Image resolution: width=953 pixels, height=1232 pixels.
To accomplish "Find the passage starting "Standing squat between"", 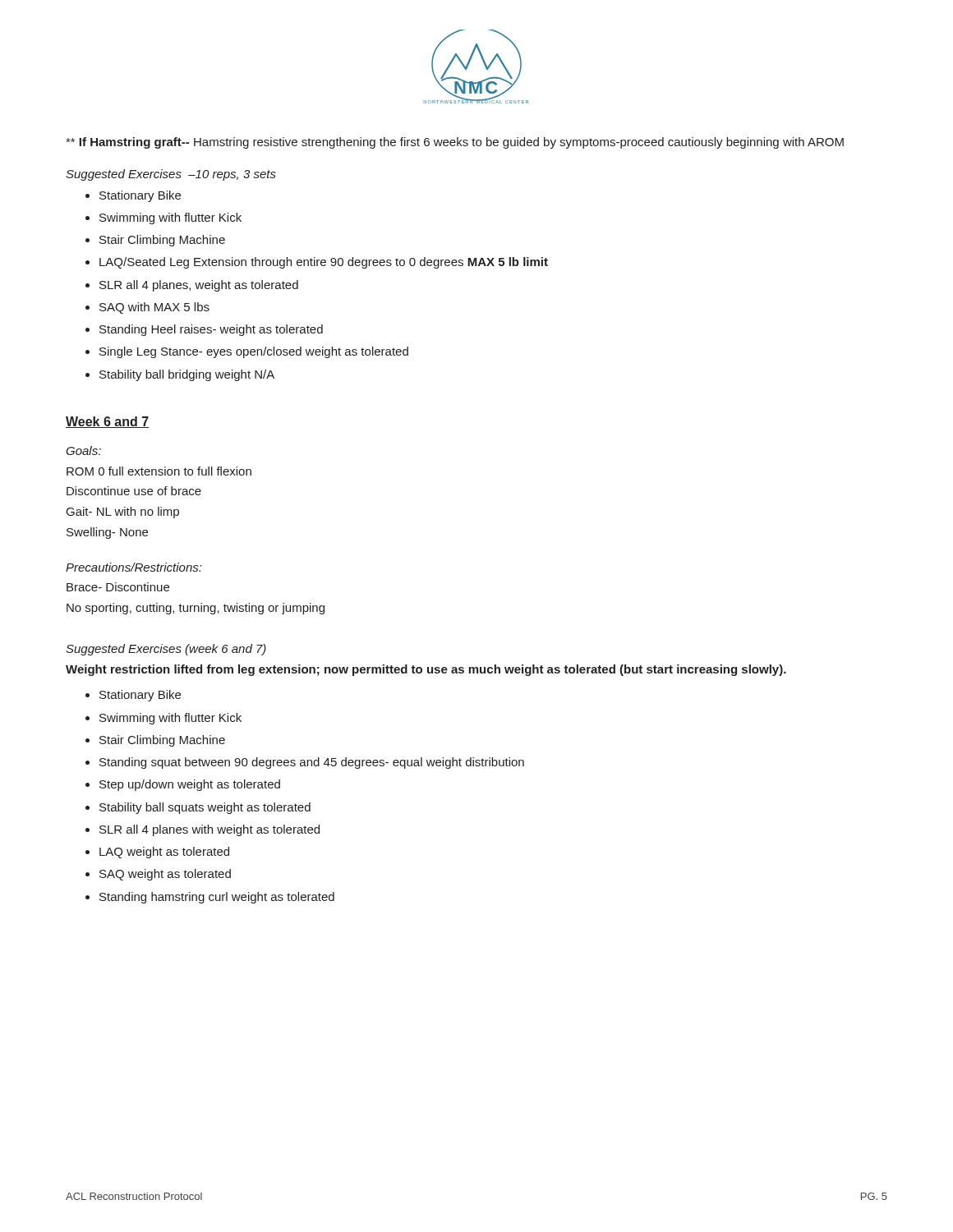I will pos(312,762).
